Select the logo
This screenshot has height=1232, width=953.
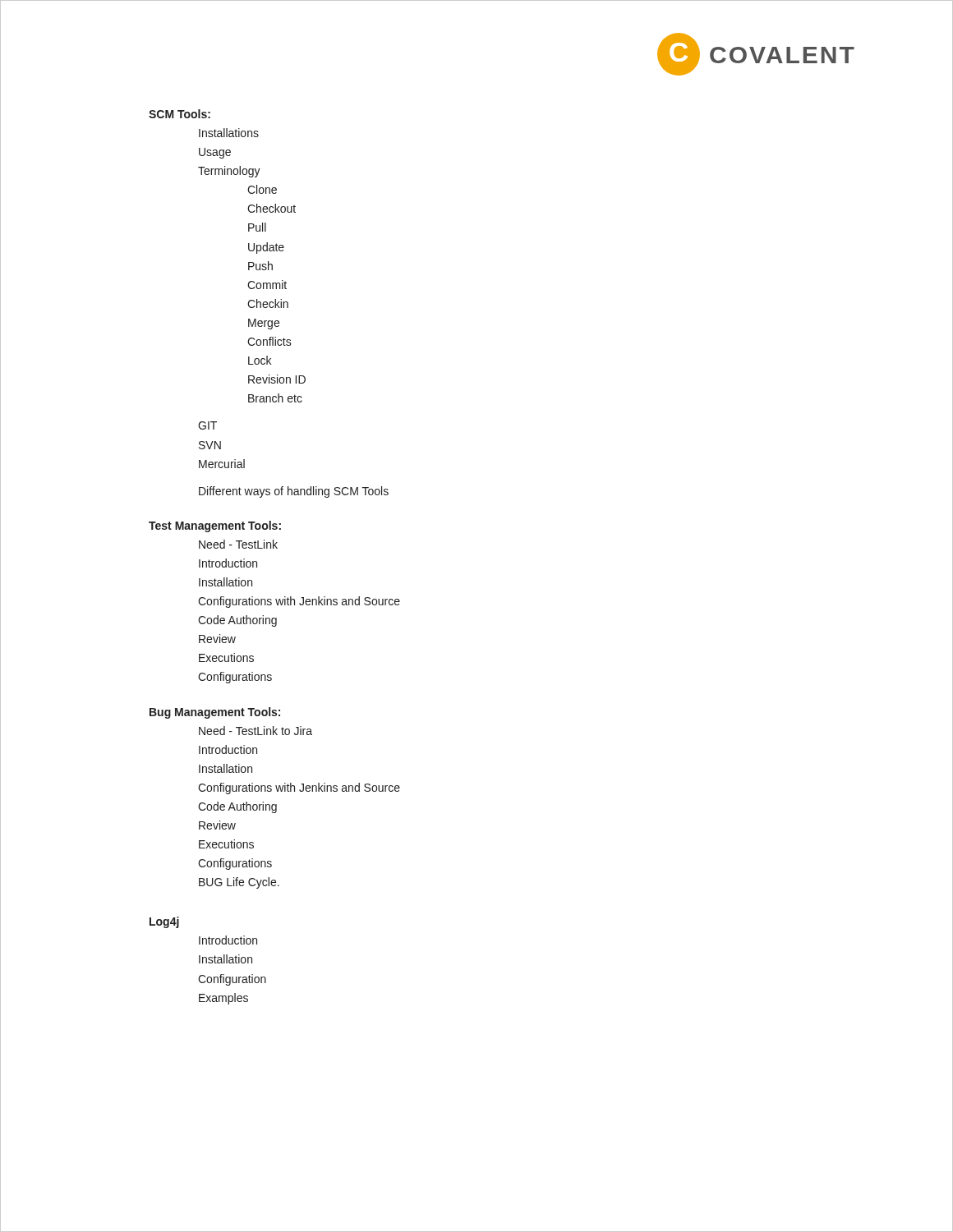[x=771, y=54]
